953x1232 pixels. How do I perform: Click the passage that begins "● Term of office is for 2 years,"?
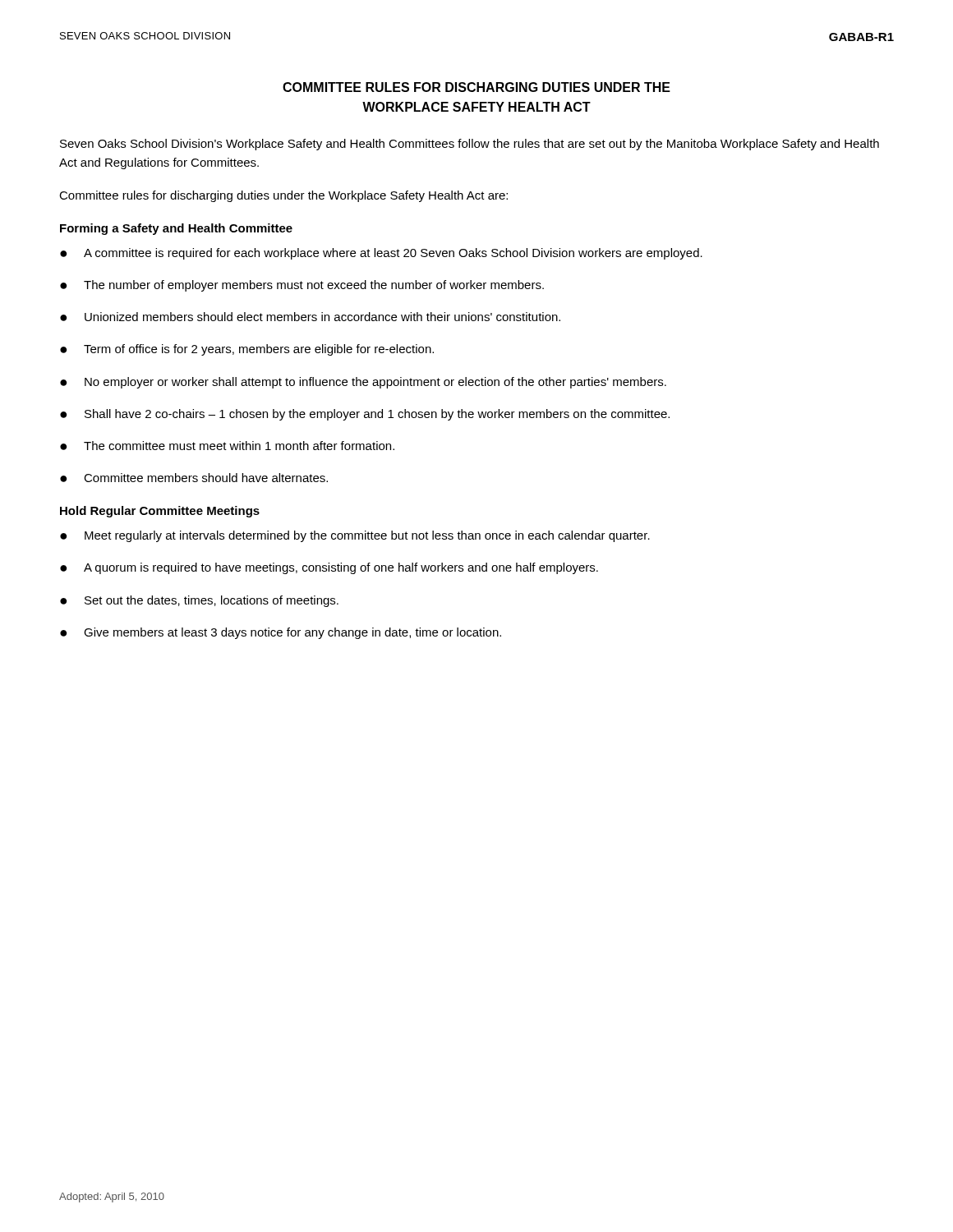247,350
